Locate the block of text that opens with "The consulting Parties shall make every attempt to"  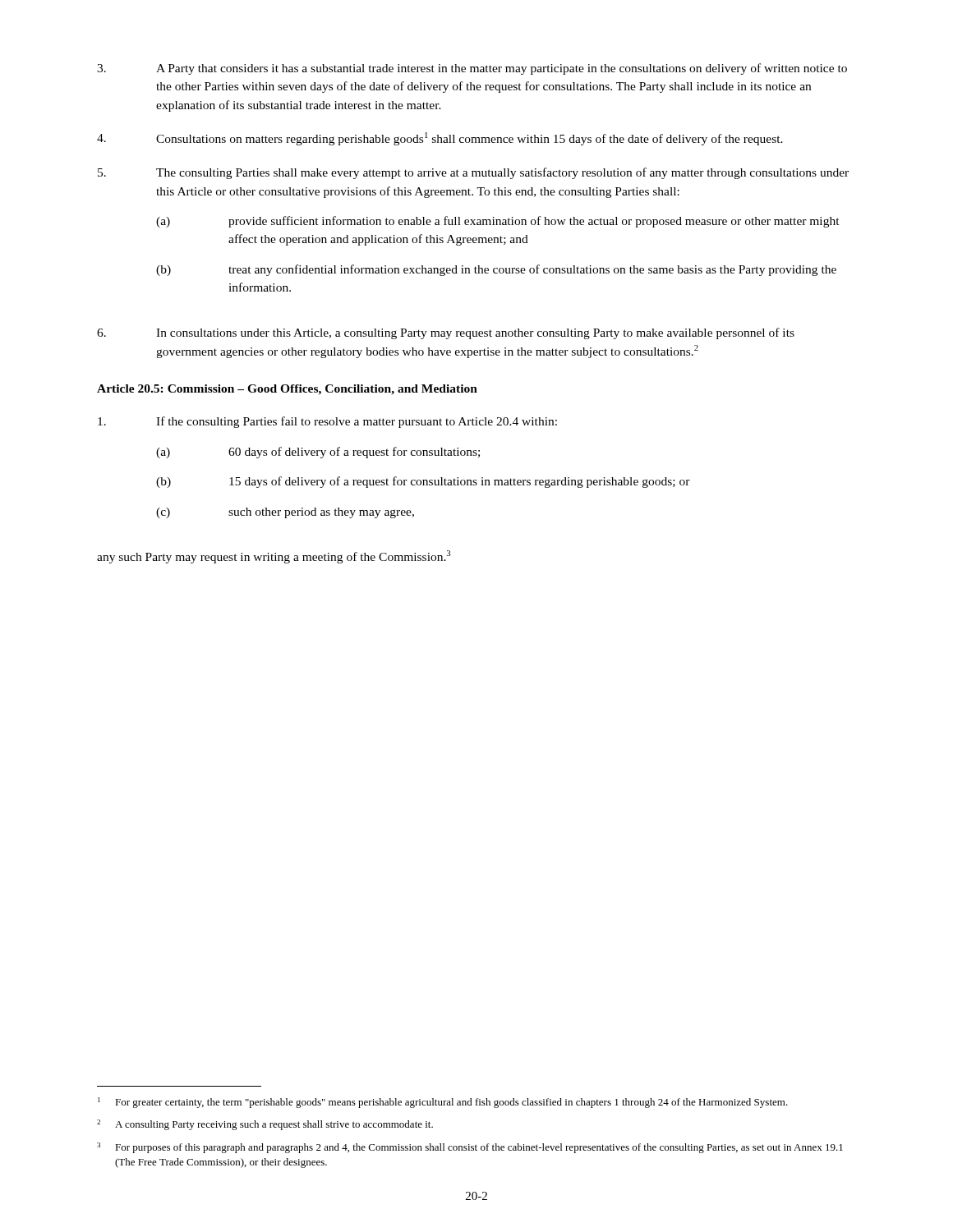point(476,236)
